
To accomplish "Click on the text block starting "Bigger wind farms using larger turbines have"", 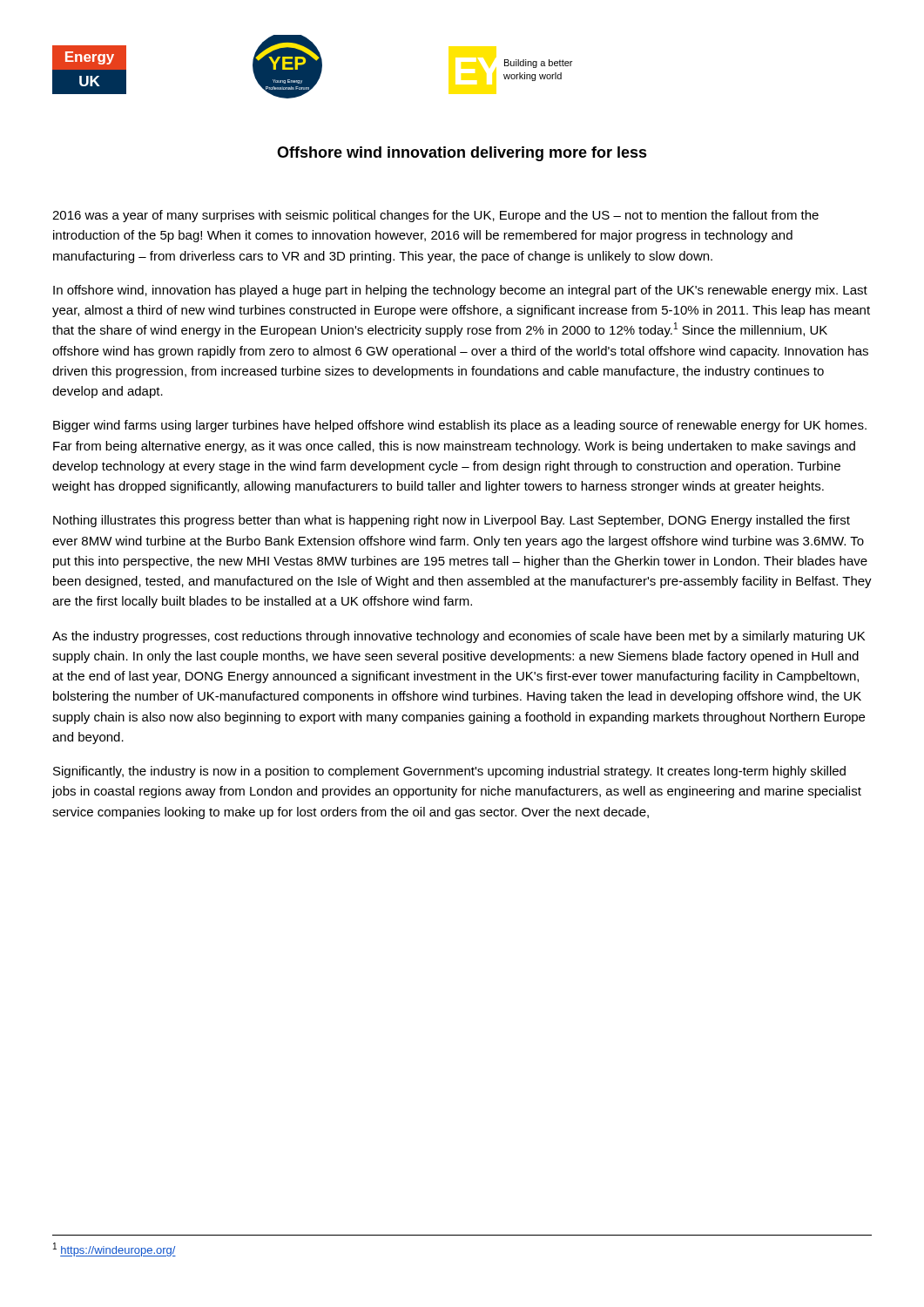I will tap(462, 455).
